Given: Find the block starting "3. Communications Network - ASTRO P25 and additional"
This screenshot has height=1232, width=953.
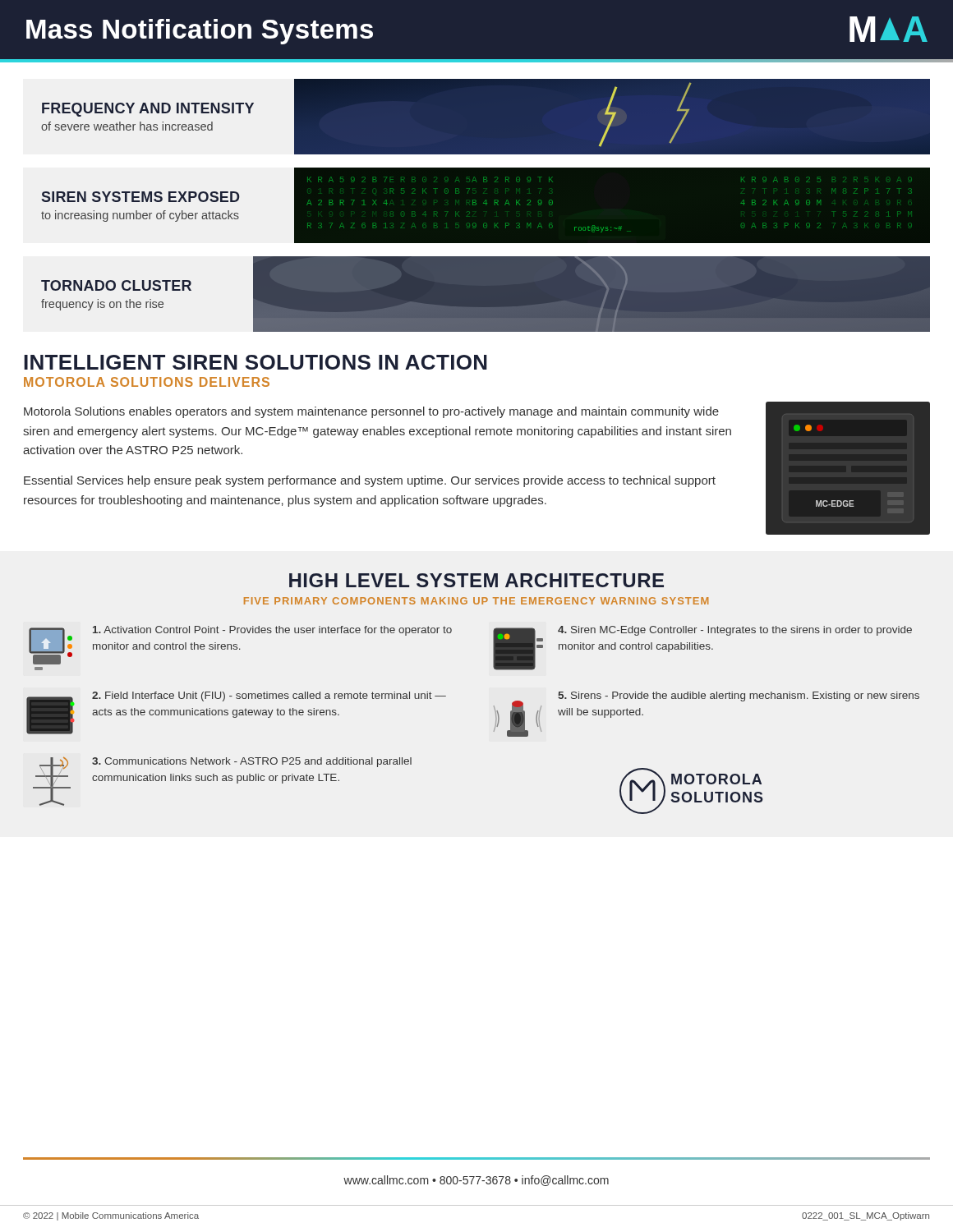Looking at the screenshot, I should (252, 769).
